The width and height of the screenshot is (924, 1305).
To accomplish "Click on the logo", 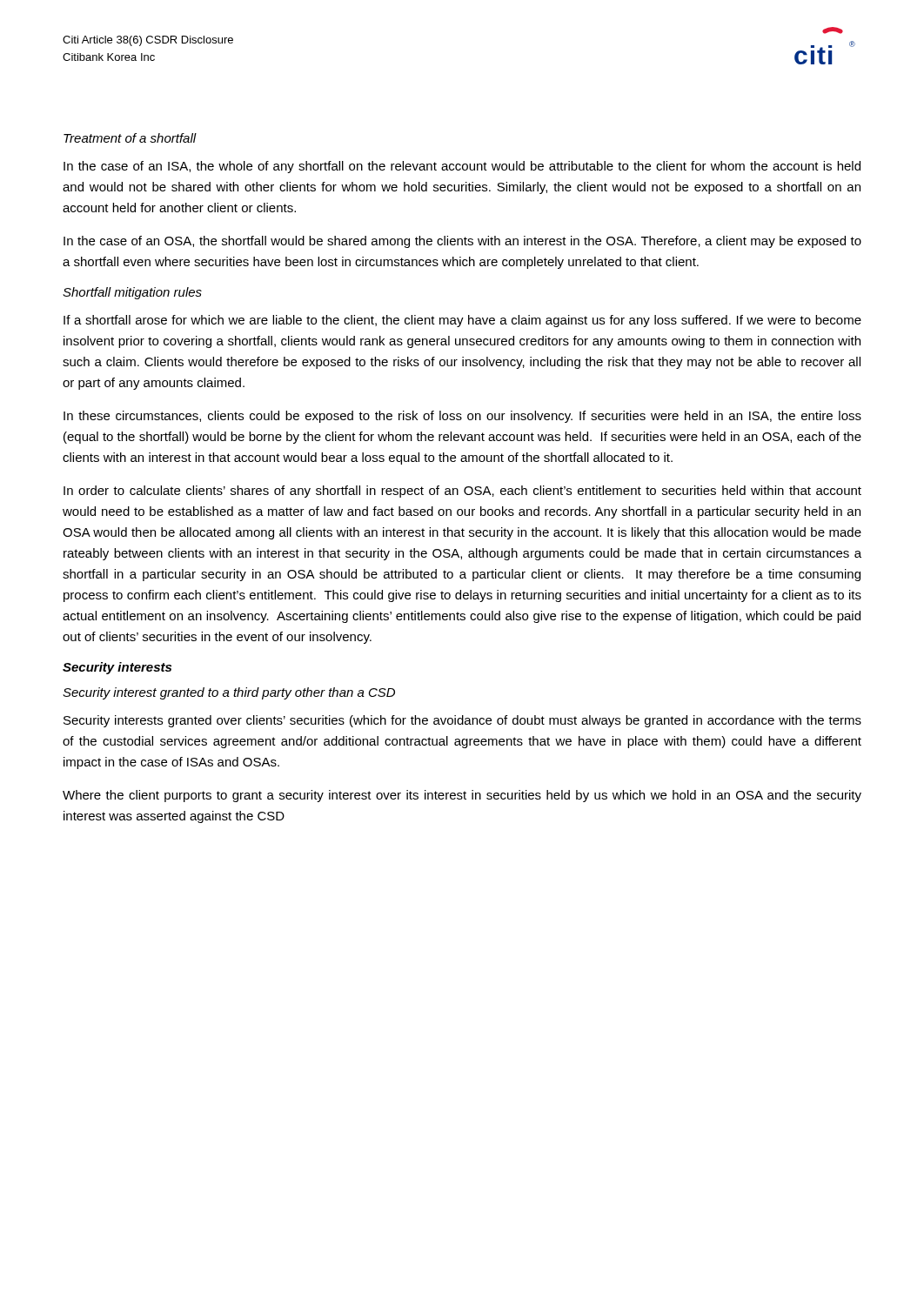I will [x=827, y=48].
